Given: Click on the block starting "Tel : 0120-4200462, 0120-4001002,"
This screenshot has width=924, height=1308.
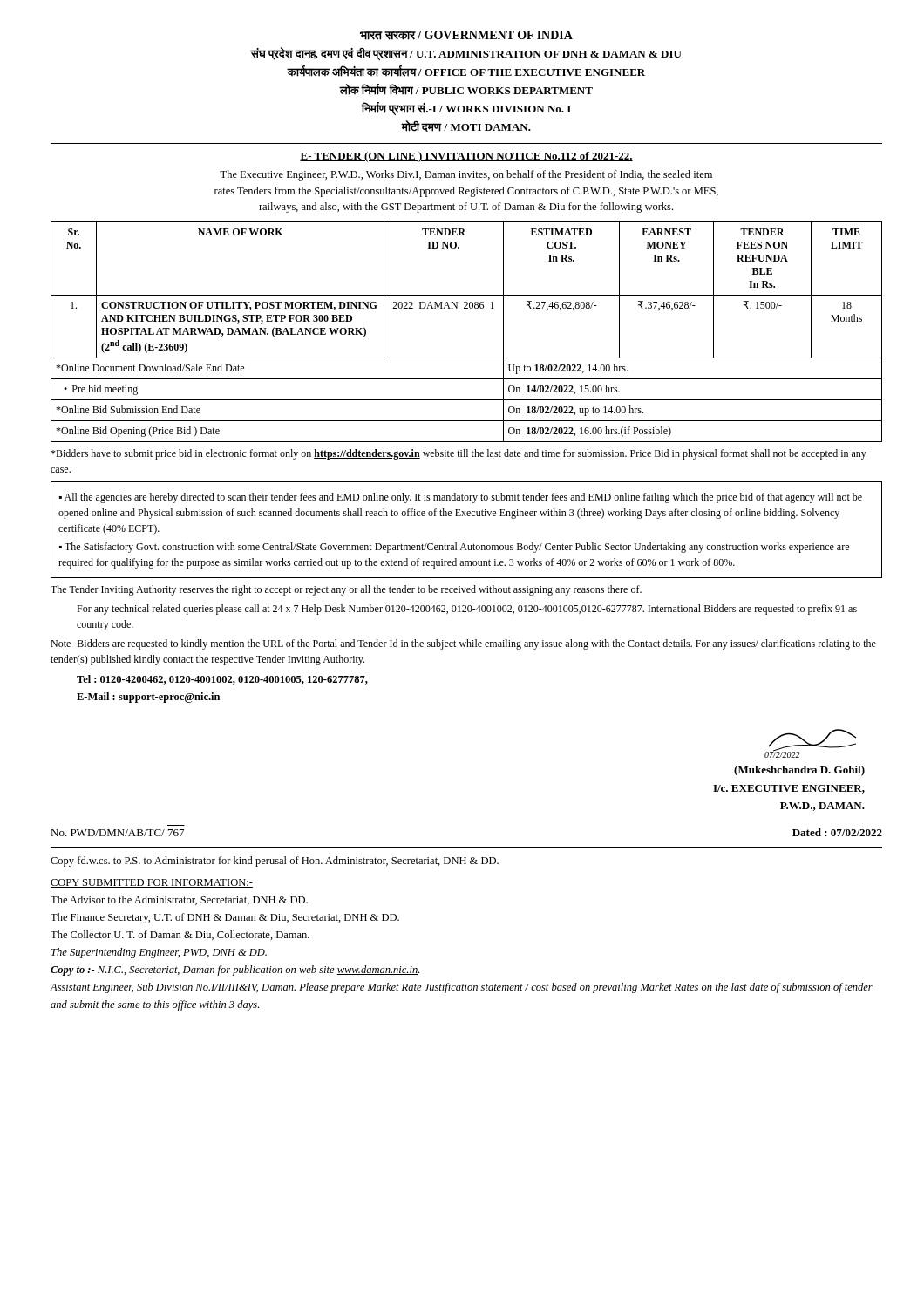Looking at the screenshot, I should point(222,688).
